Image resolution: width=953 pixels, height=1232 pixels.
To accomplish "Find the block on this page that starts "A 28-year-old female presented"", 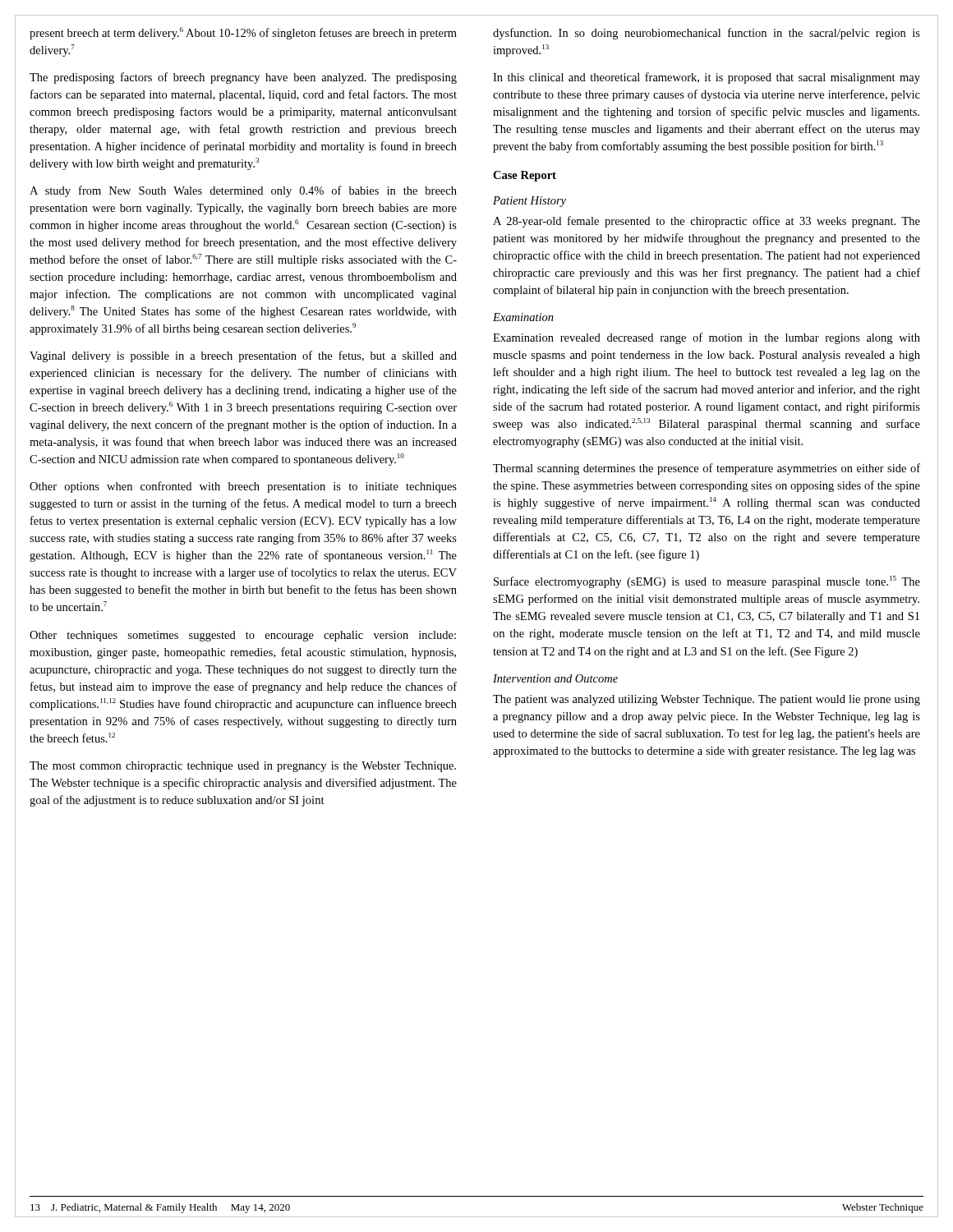I will point(707,256).
